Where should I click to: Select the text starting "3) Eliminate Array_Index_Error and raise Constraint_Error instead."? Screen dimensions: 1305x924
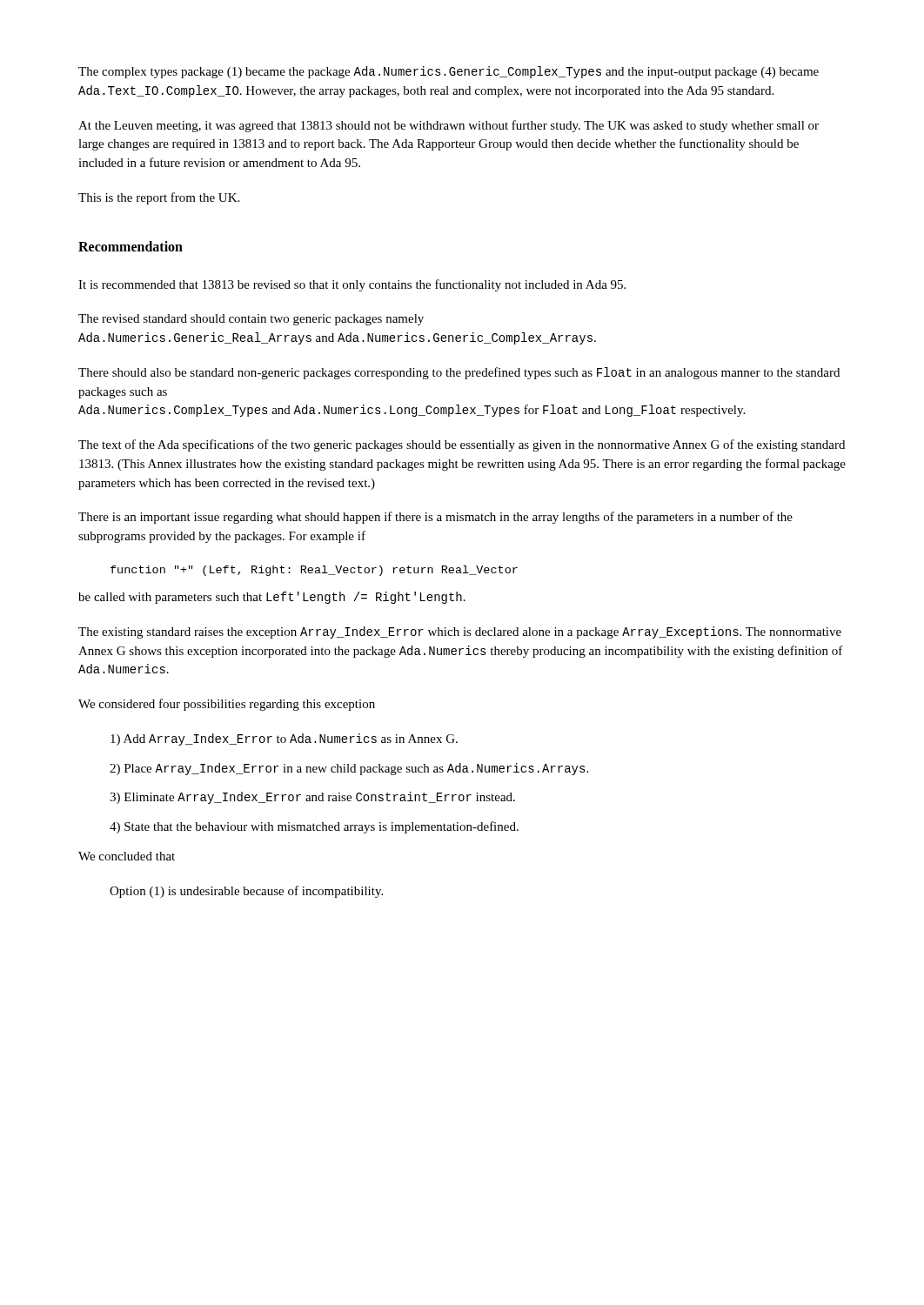tap(313, 798)
